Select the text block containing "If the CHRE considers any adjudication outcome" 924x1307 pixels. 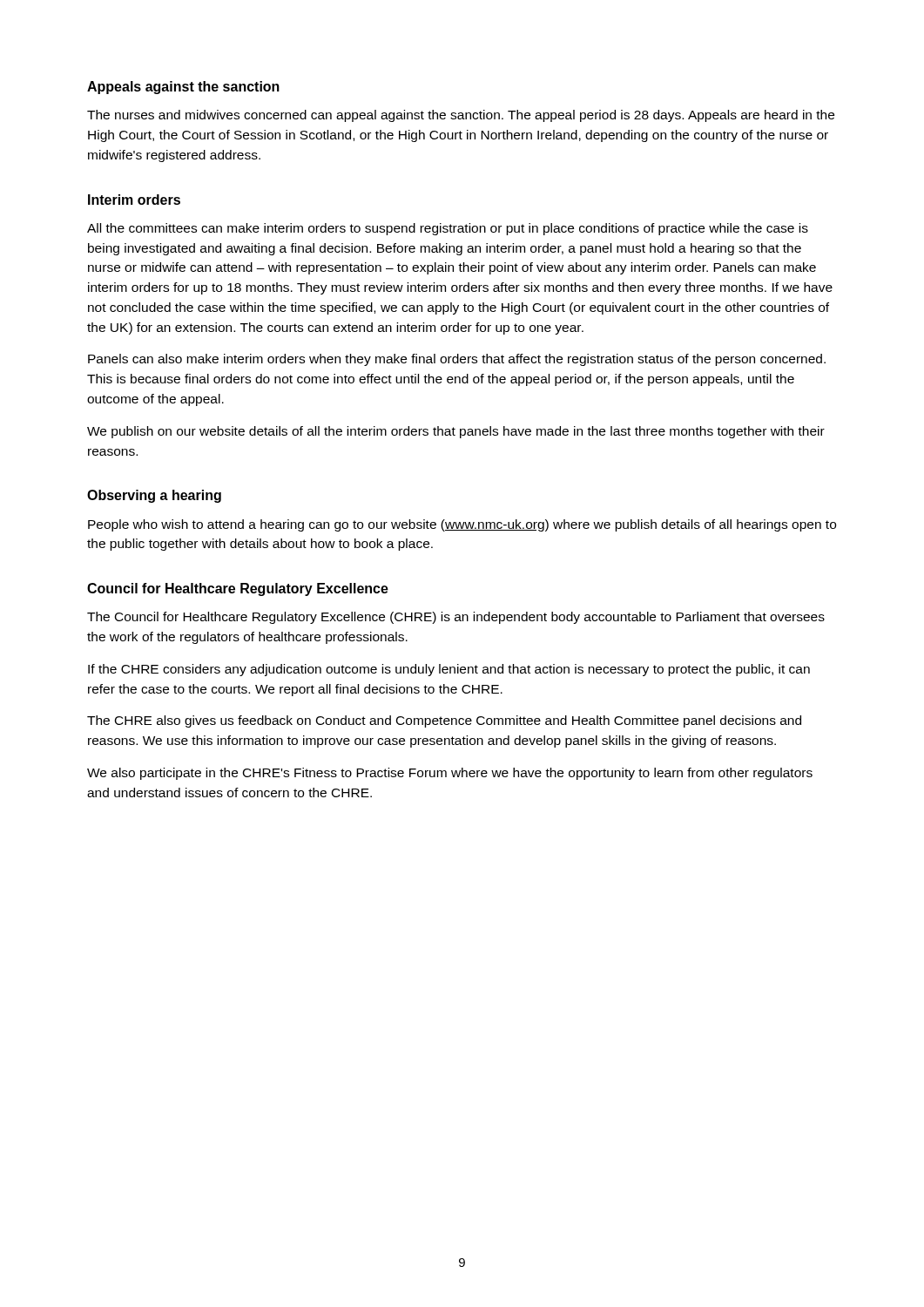(x=449, y=679)
